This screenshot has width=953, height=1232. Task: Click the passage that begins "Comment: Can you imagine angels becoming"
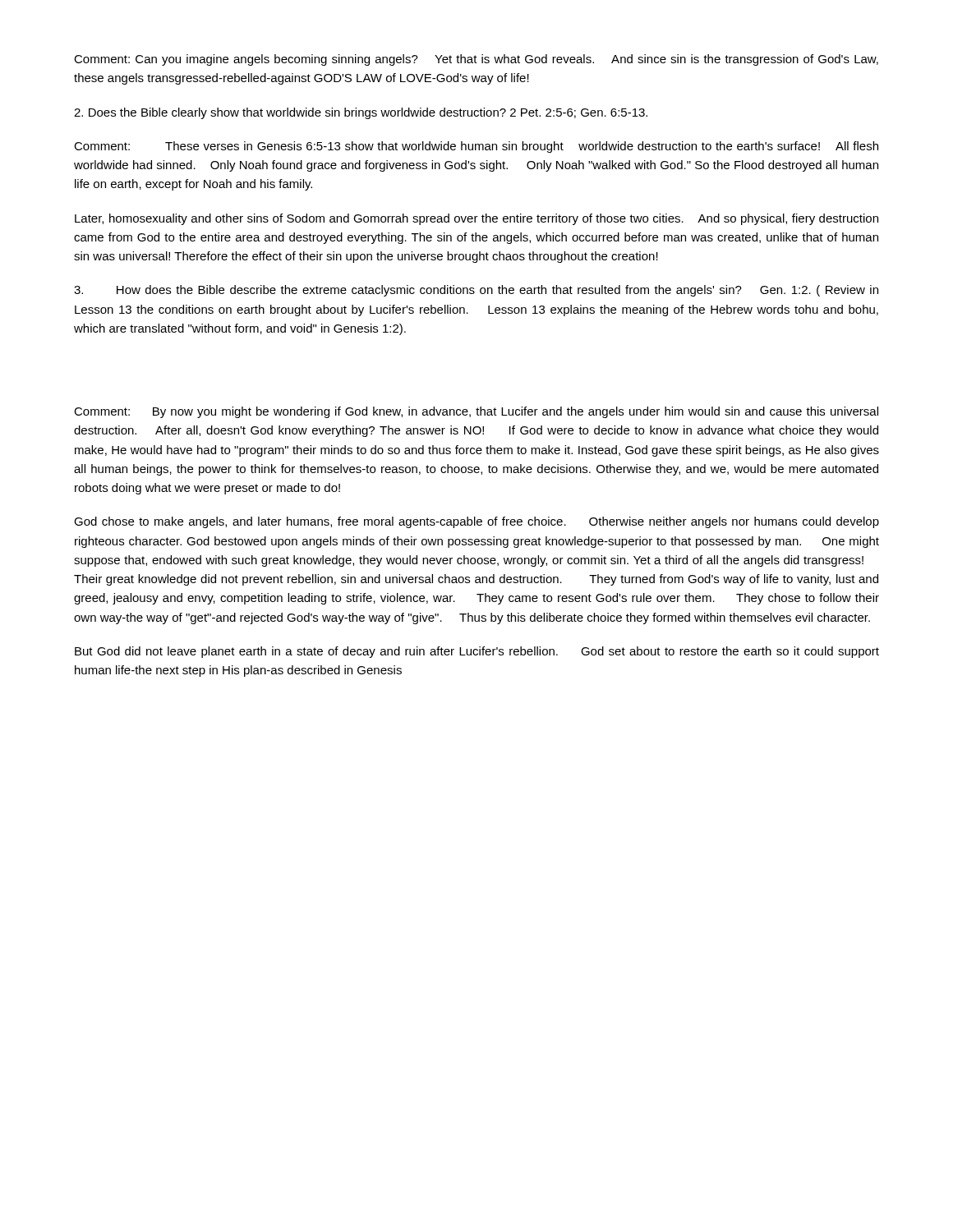476,68
